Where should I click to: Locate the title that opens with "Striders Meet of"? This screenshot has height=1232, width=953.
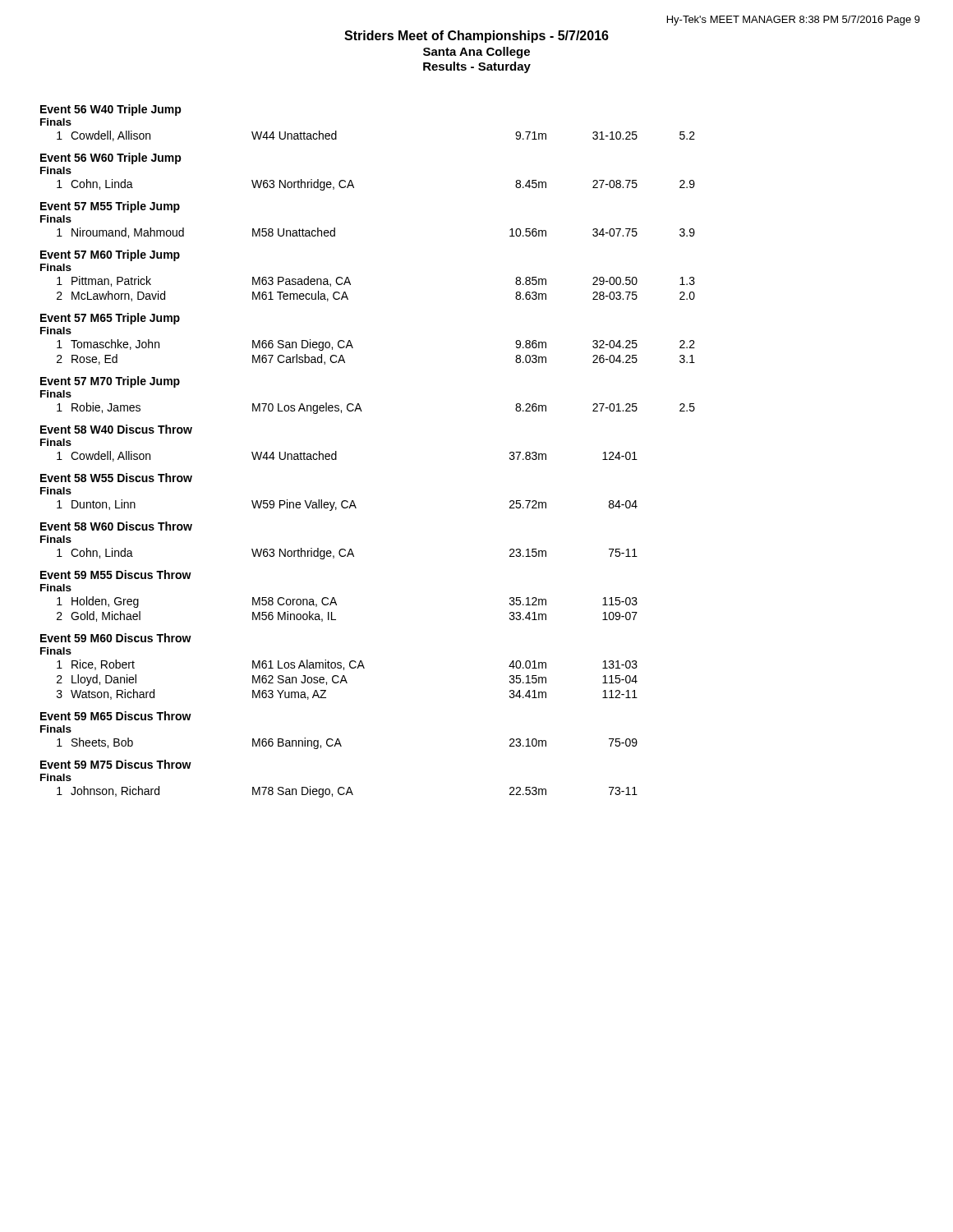[476, 36]
